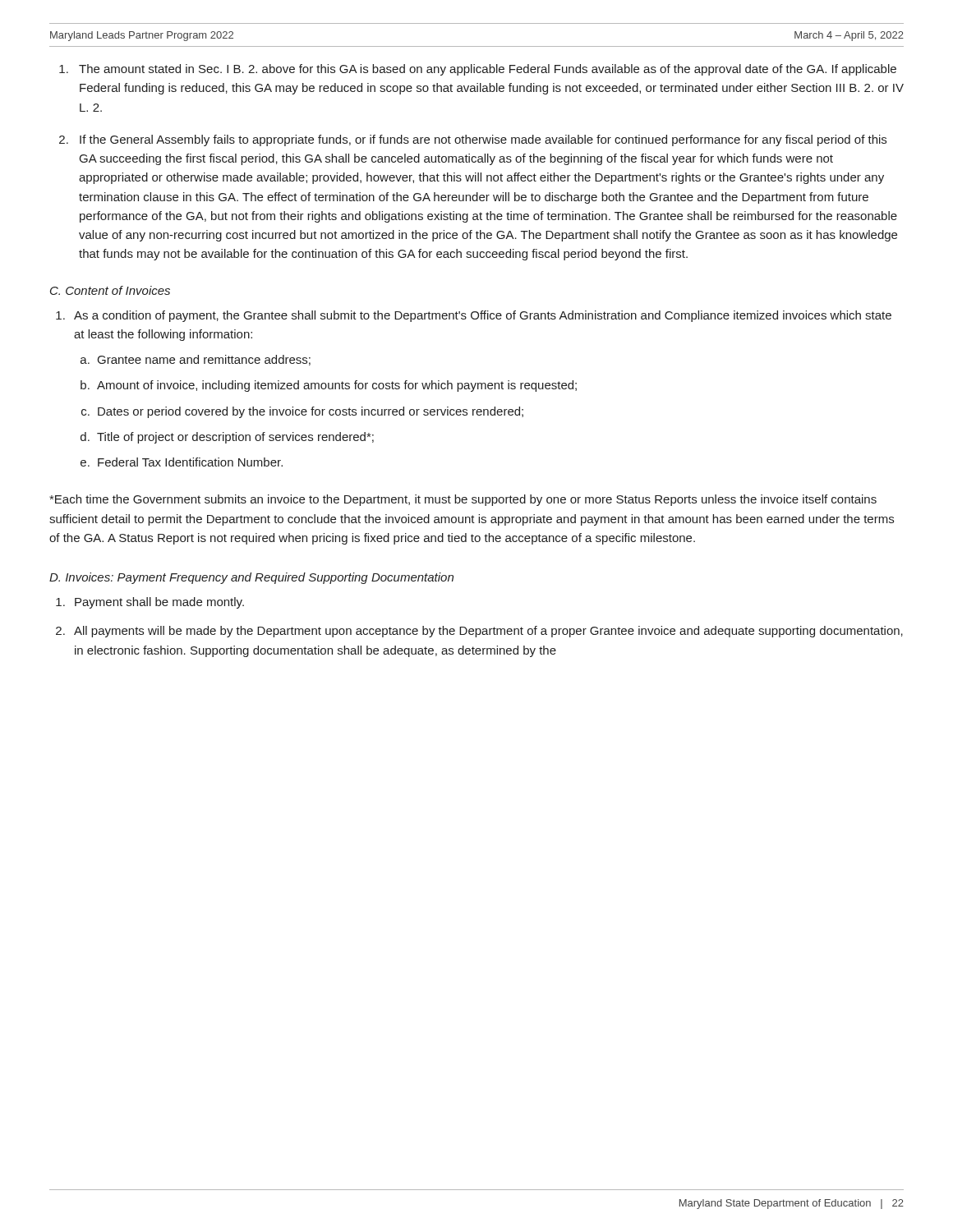The height and width of the screenshot is (1232, 953).
Task: Locate the block starting "If the General Assembly fails to appropriate funds,"
Action: (x=488, y=196)
